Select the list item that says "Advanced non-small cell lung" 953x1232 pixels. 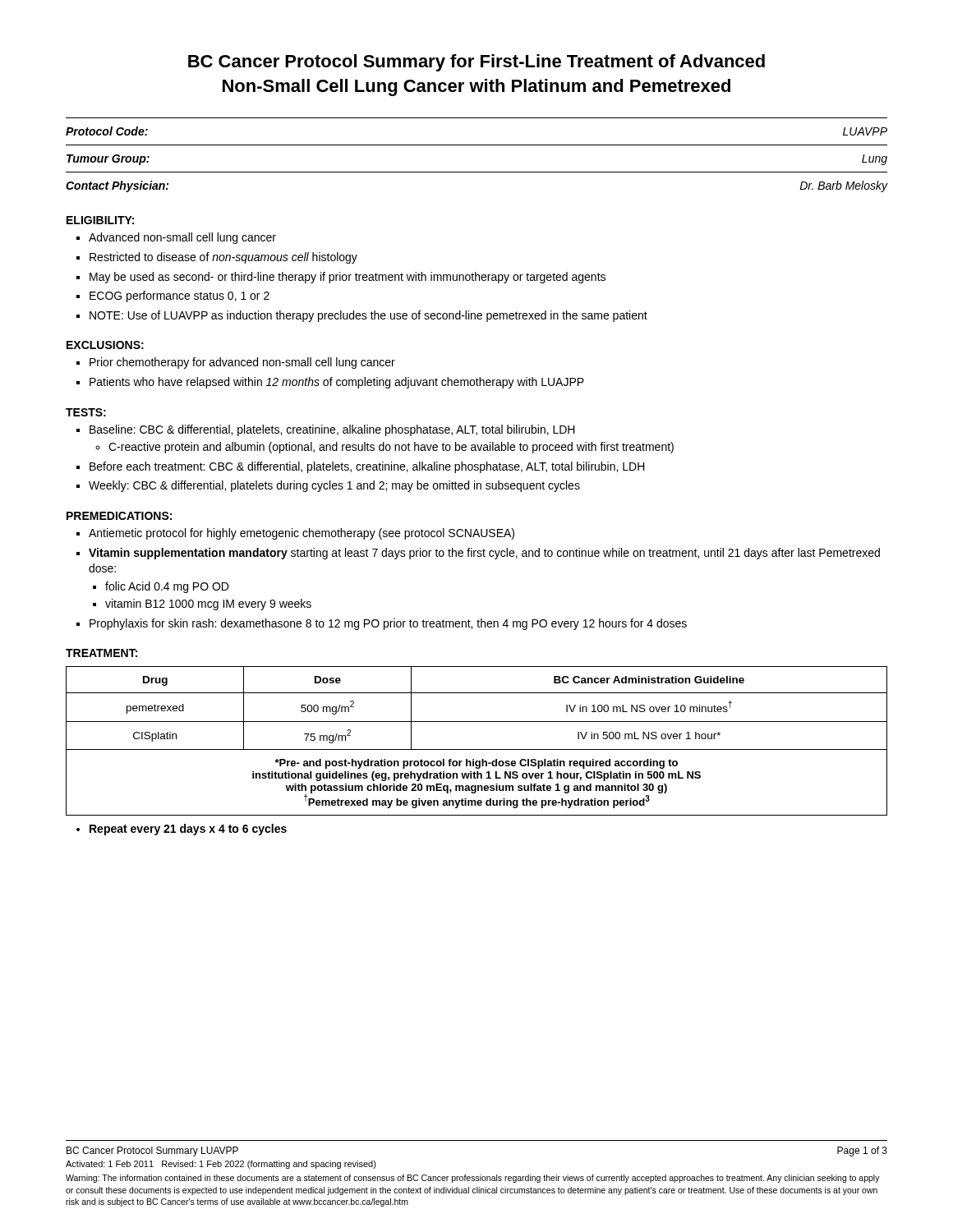[x=176, y=238]
